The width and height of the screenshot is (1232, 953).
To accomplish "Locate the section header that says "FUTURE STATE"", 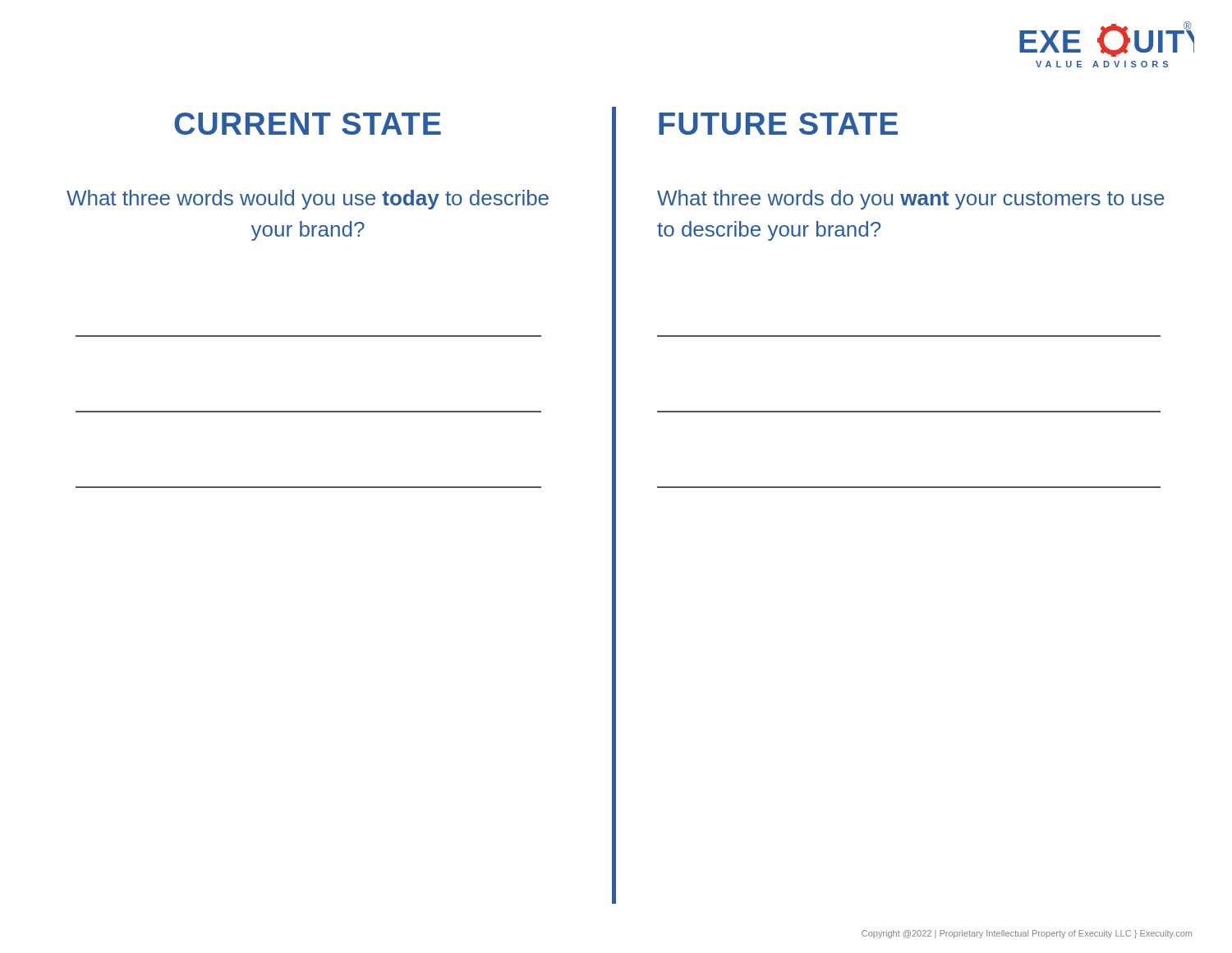I will tap(778, 124).
